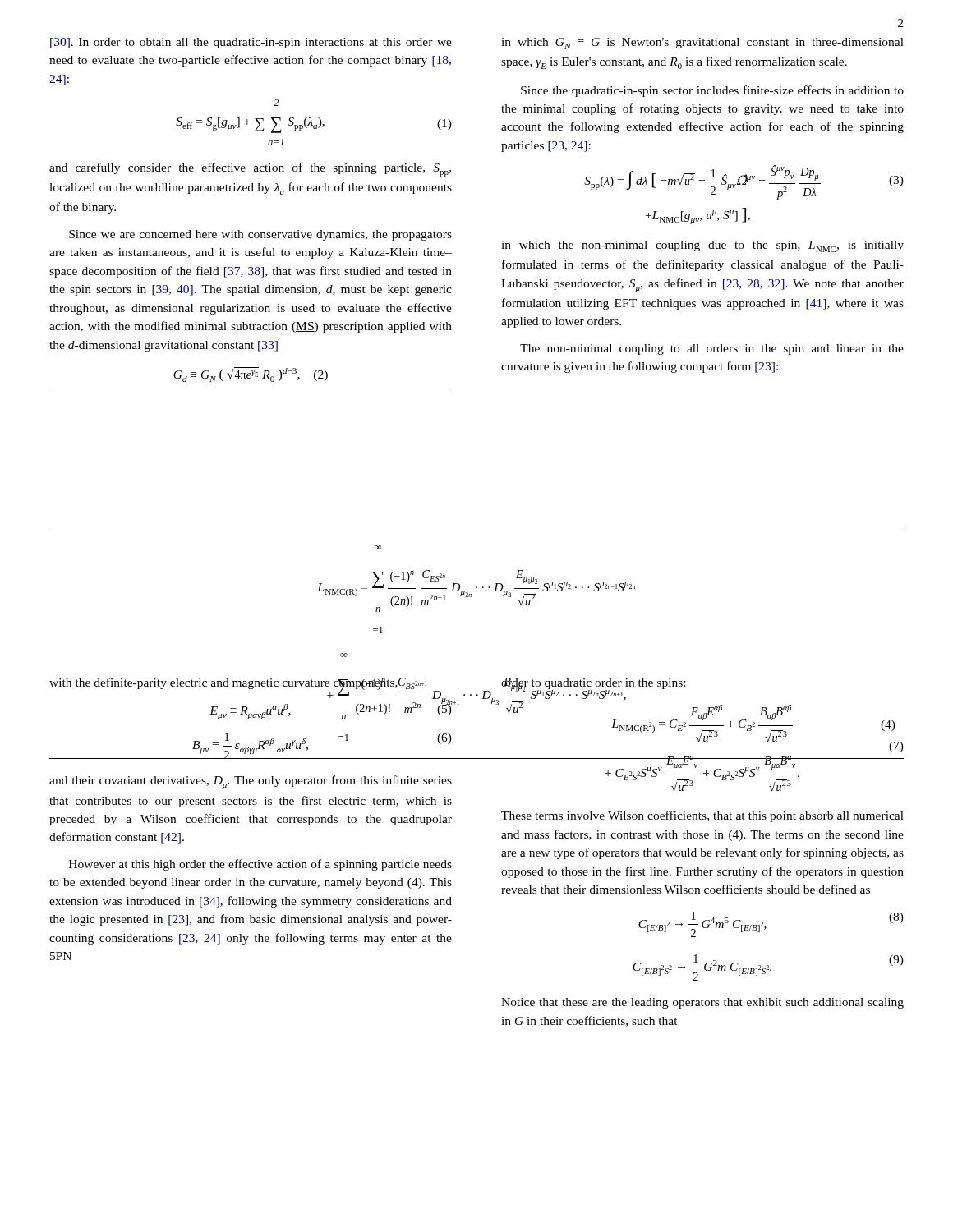
Task: Select the formula with the text "Eμν ≡ Rμανβuαuβ, (5)"
Action: (251, 711)
